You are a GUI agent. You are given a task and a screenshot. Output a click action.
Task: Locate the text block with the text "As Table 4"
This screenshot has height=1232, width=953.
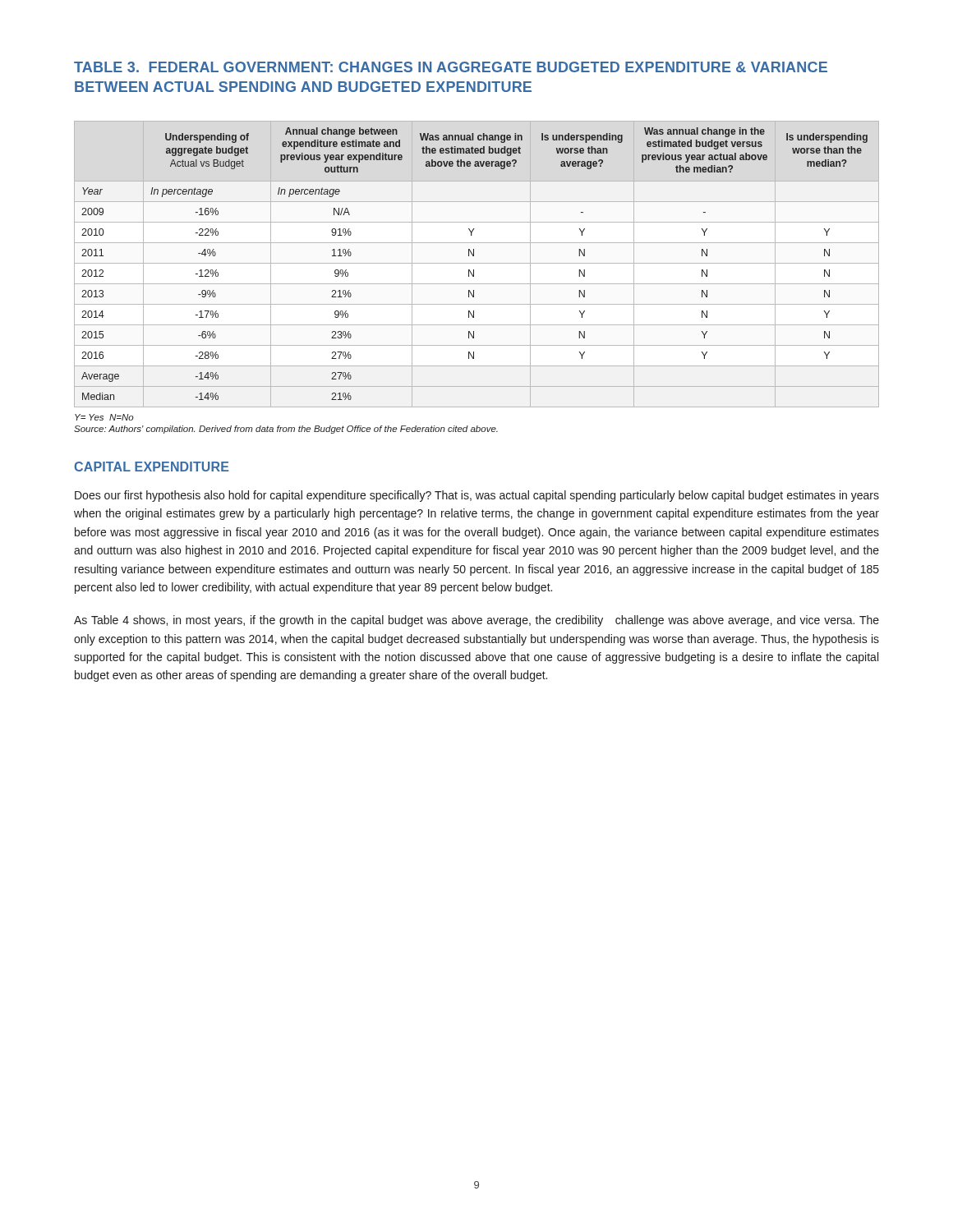tap(476, 648)
